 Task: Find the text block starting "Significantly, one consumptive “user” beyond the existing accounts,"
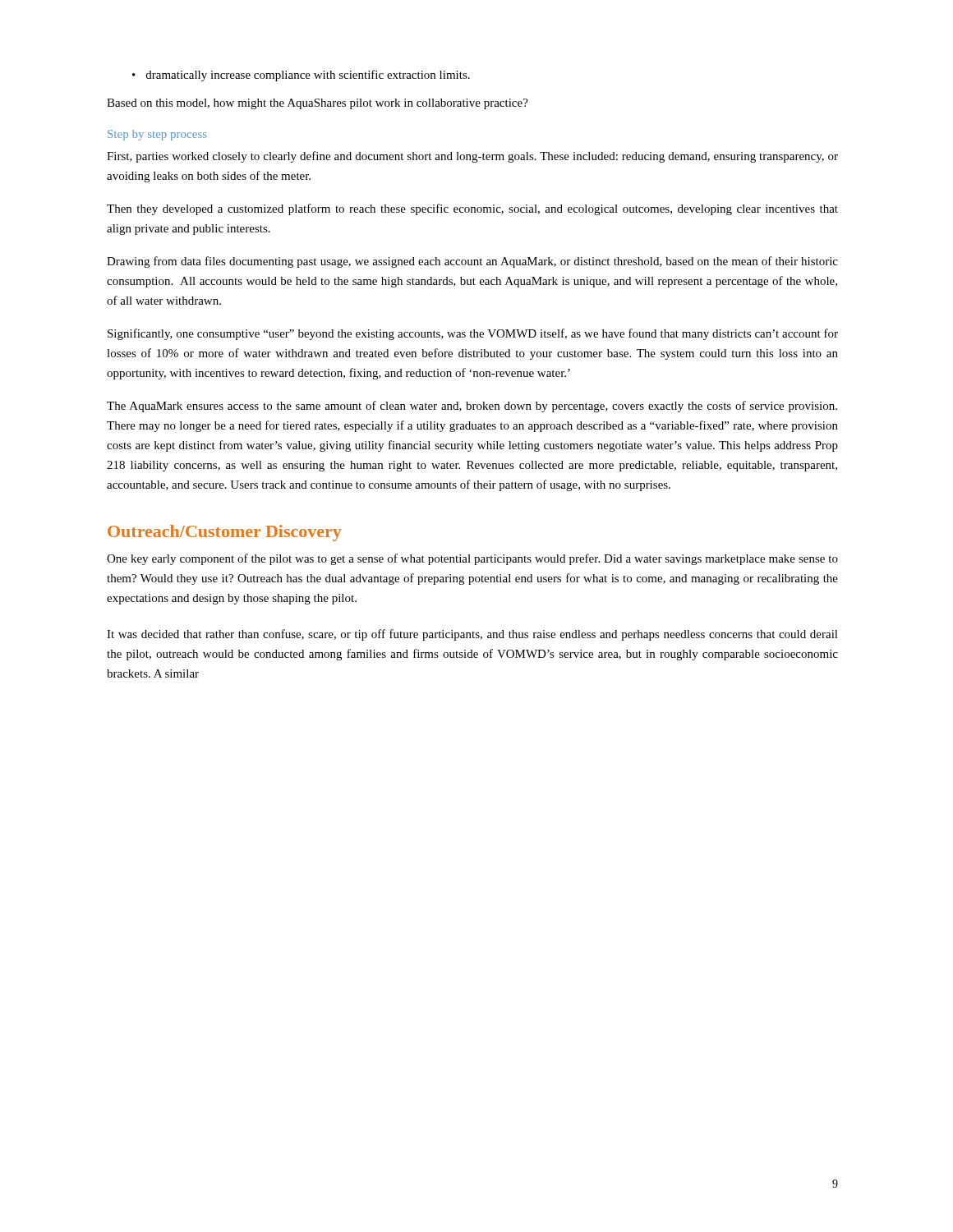tap(472, 353)
